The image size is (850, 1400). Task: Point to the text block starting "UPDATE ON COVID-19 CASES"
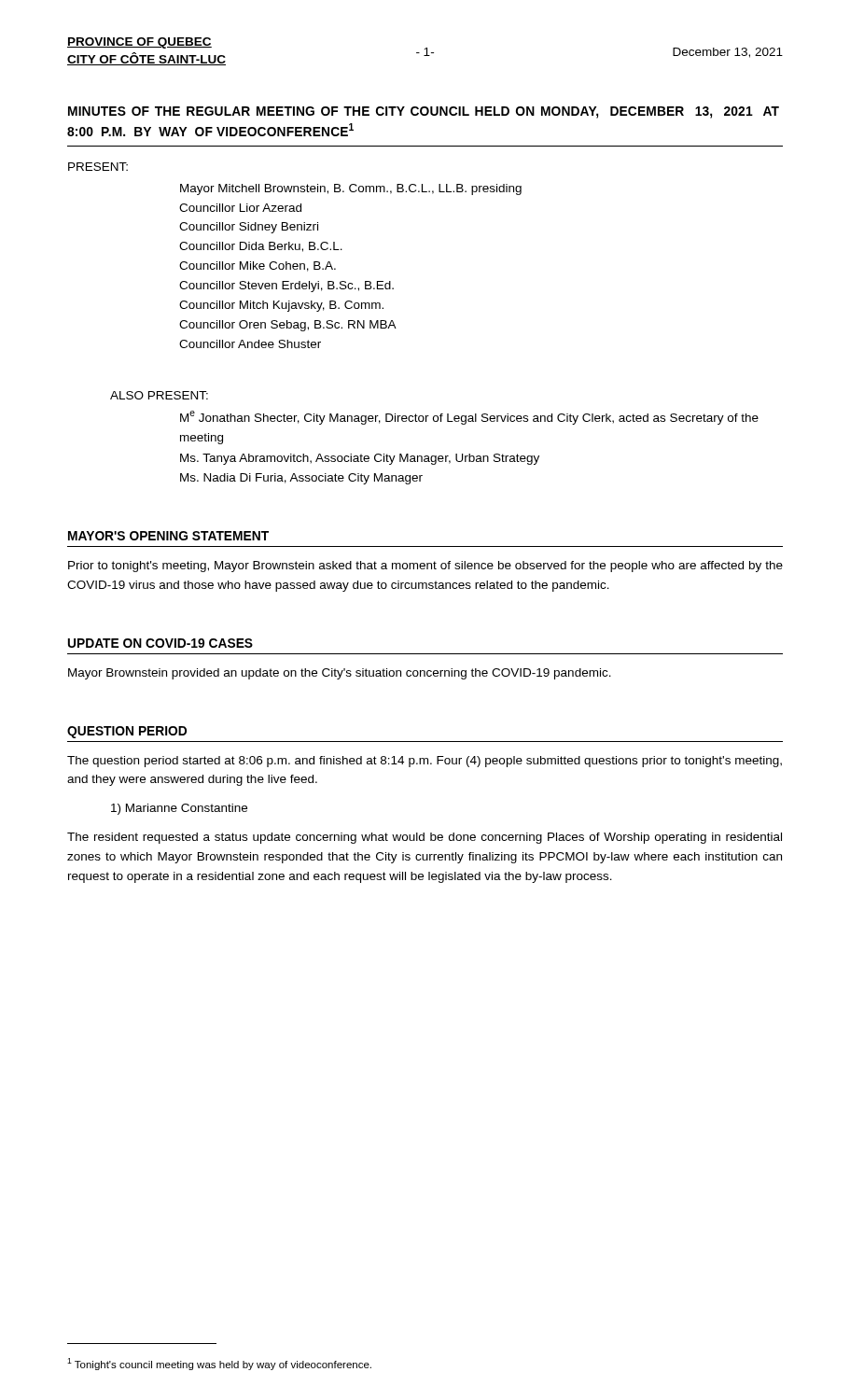click(x=425, y=643)
